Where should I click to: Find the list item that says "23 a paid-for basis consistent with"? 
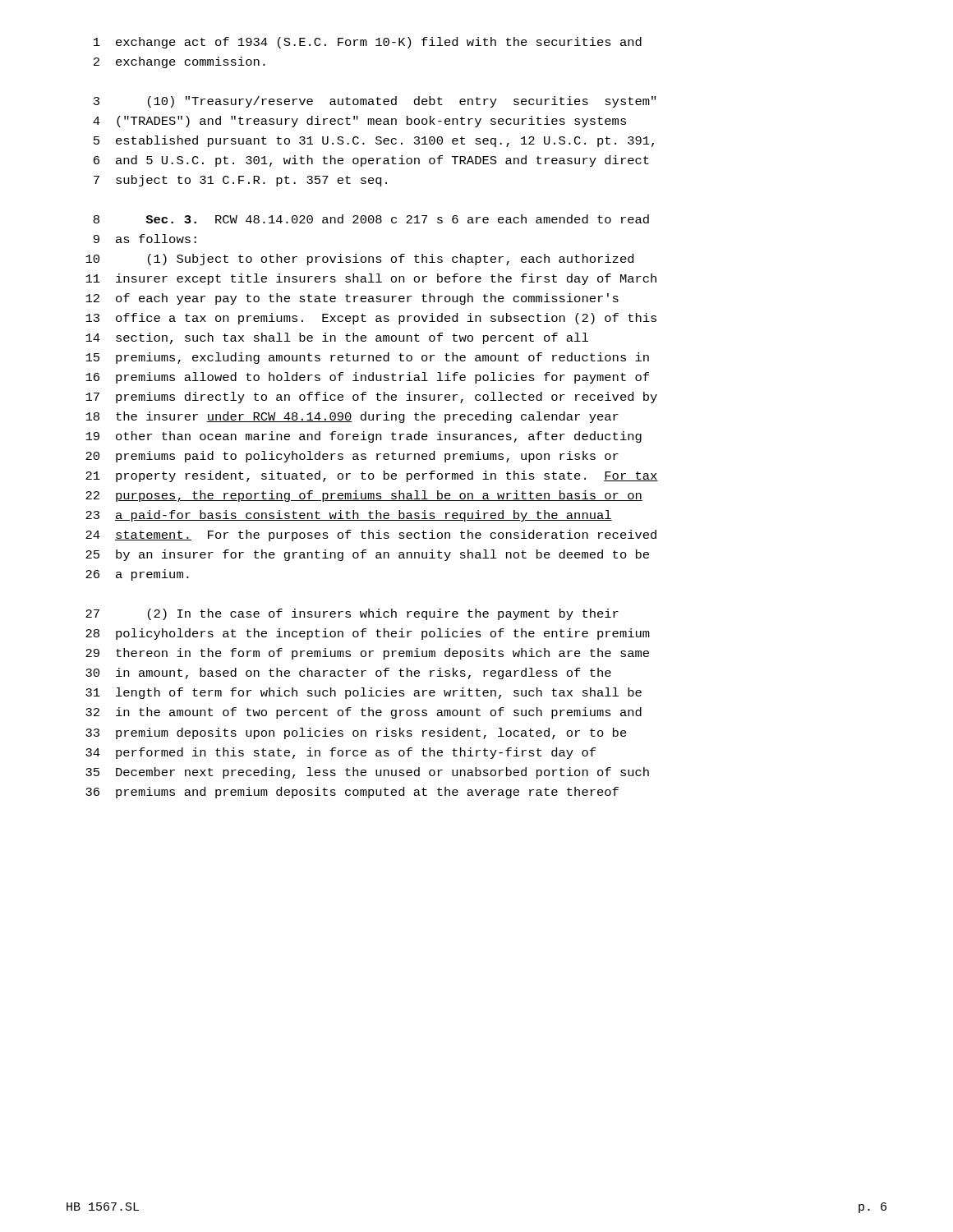pyautogui.click(x=476, y=516)
